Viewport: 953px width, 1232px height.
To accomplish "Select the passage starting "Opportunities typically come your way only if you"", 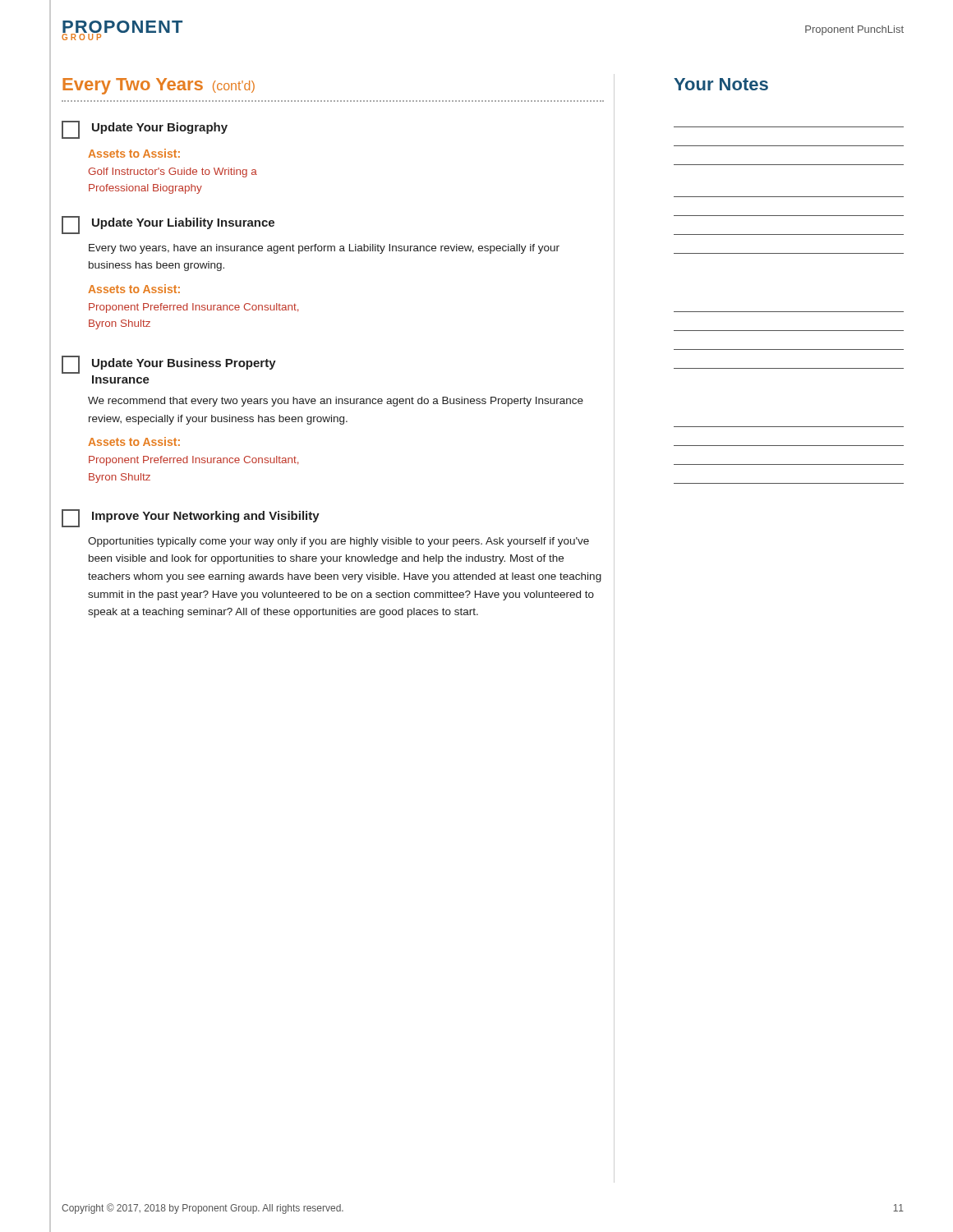I will (x=333, y=576).
